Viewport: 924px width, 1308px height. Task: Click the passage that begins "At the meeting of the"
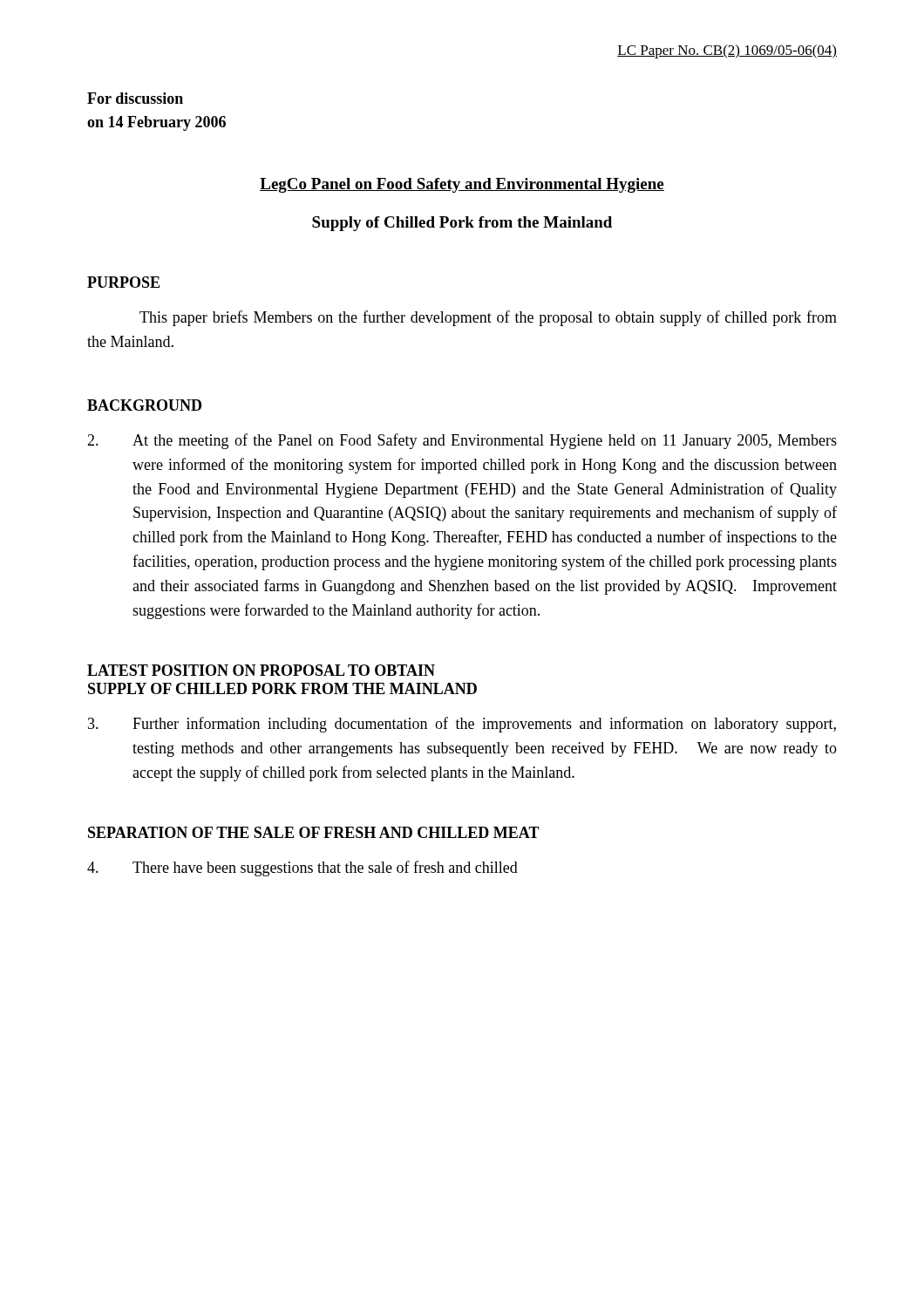point(462,526)
